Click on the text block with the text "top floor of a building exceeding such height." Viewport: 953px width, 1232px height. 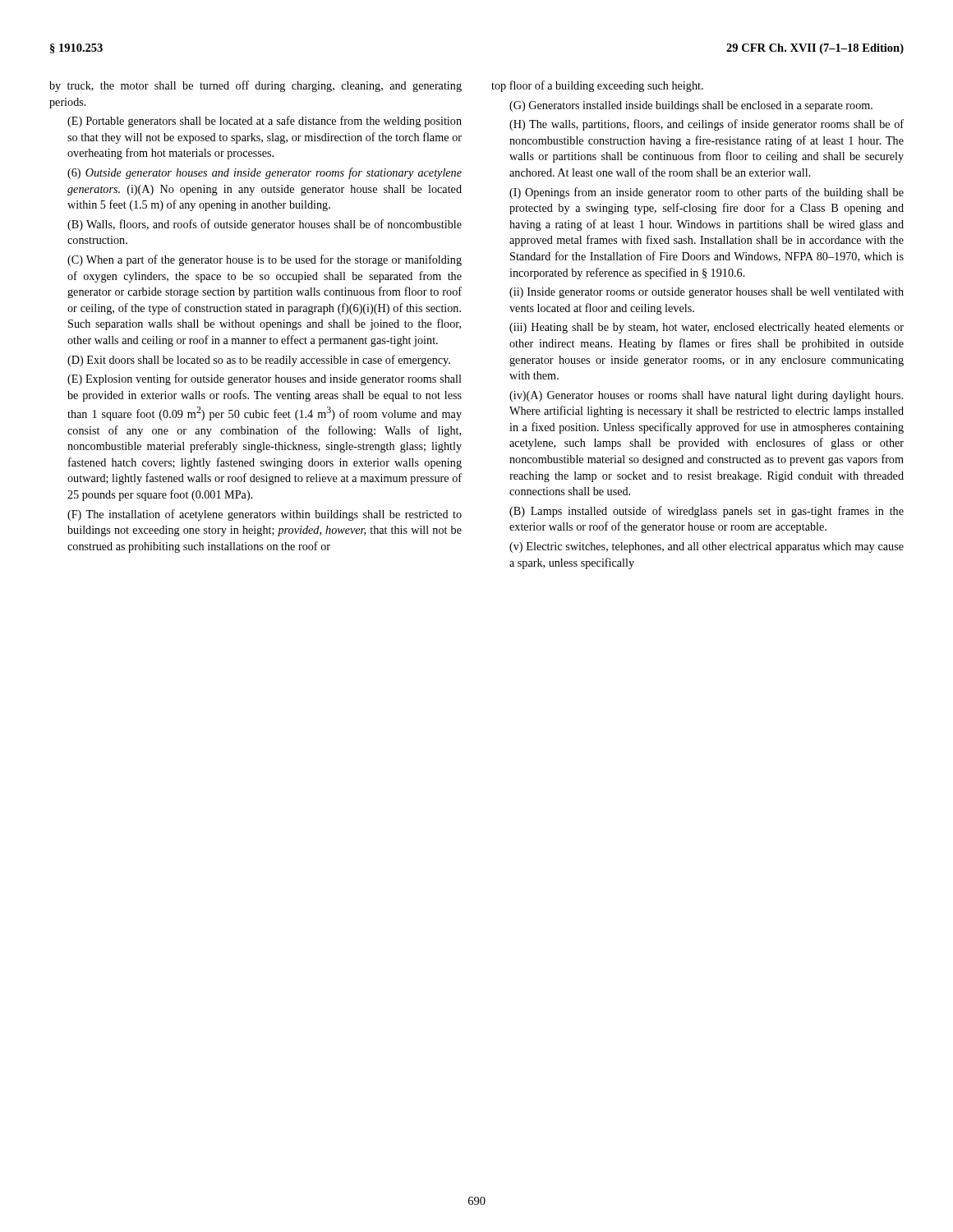(x=698, y=325)
